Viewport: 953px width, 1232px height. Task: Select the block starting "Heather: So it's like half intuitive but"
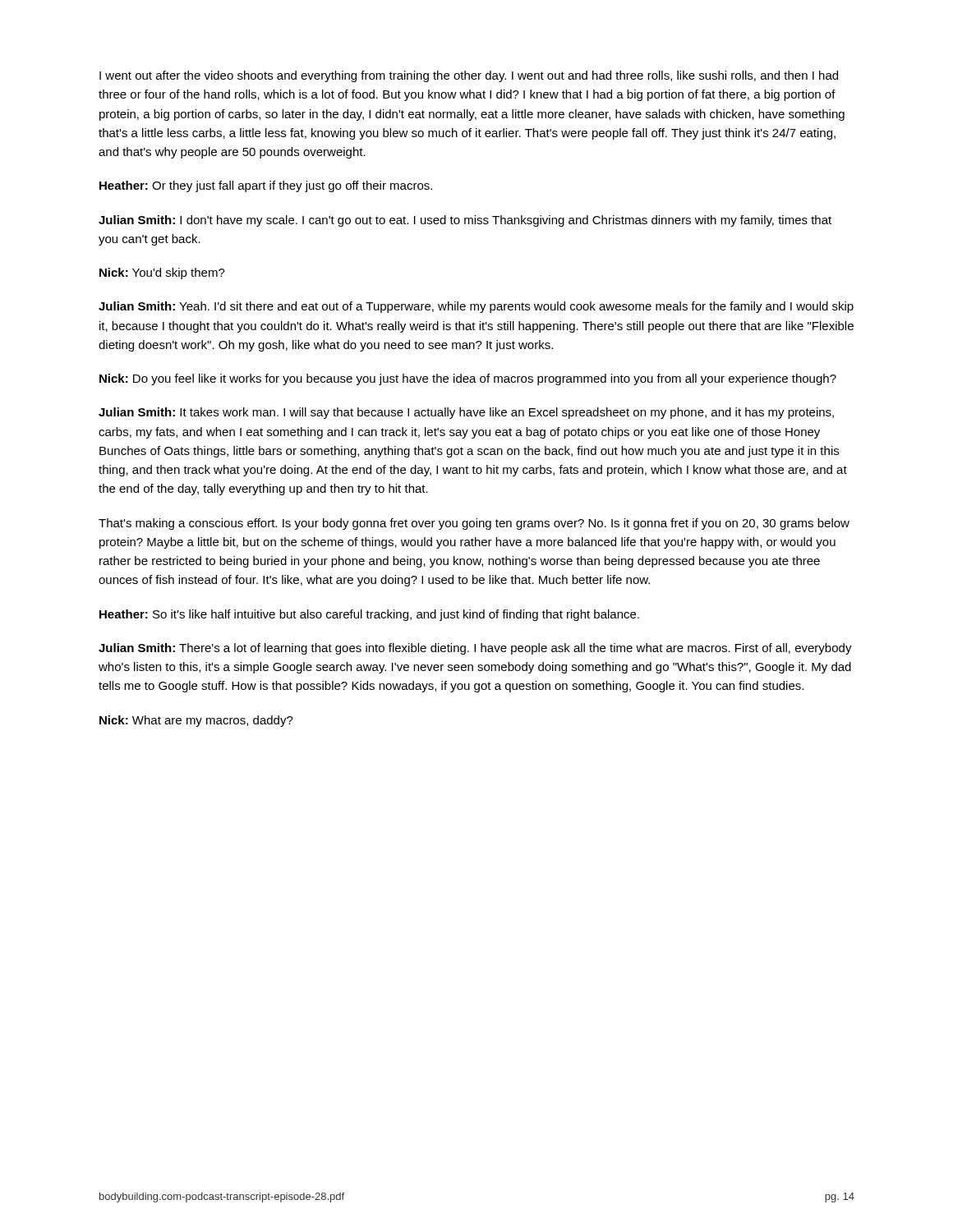point(369,614)
